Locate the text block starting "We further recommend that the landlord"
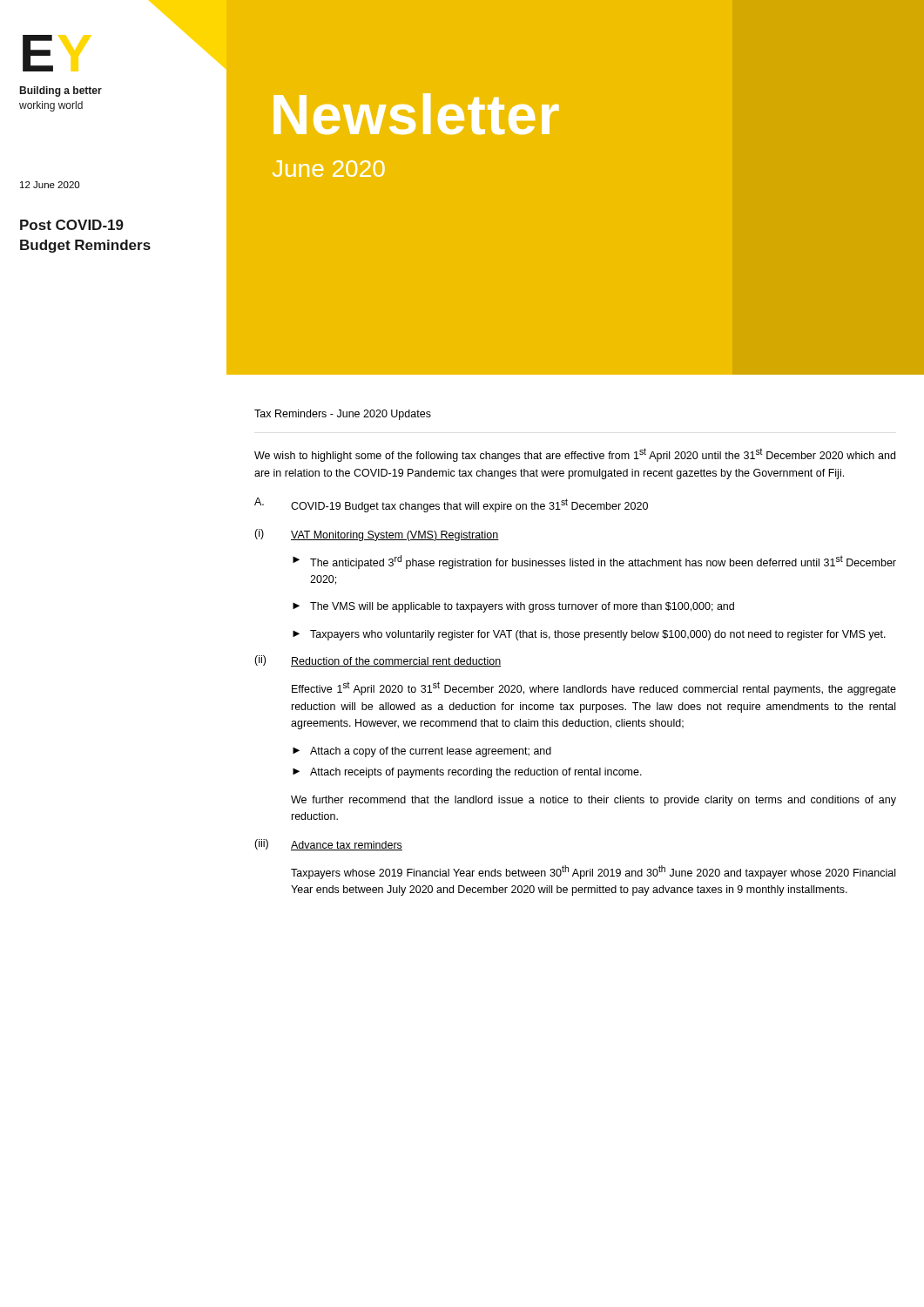The height and width of the screenshot is (1307, 924). click(x=593, y=808)
